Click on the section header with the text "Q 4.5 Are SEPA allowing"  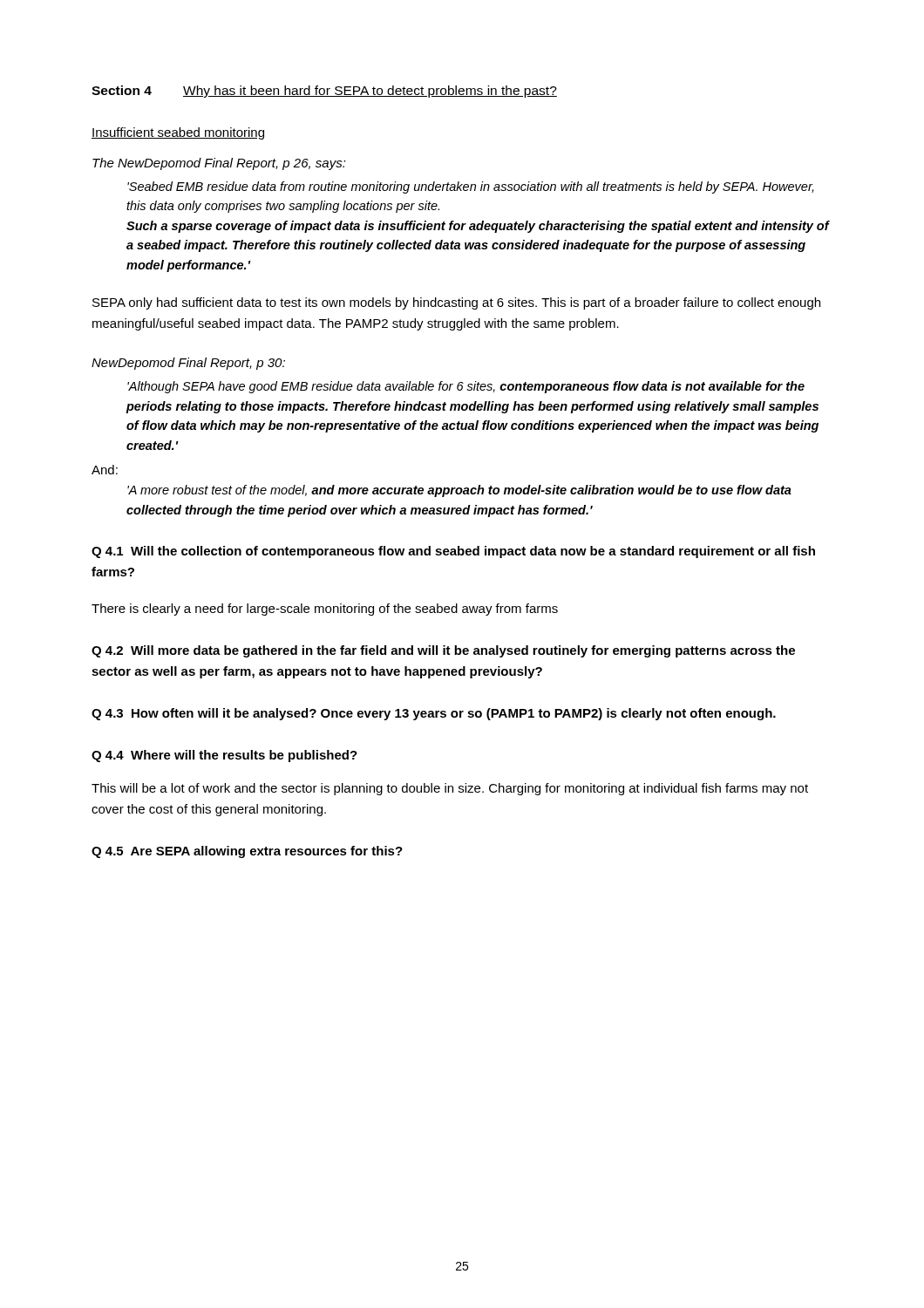247,851
